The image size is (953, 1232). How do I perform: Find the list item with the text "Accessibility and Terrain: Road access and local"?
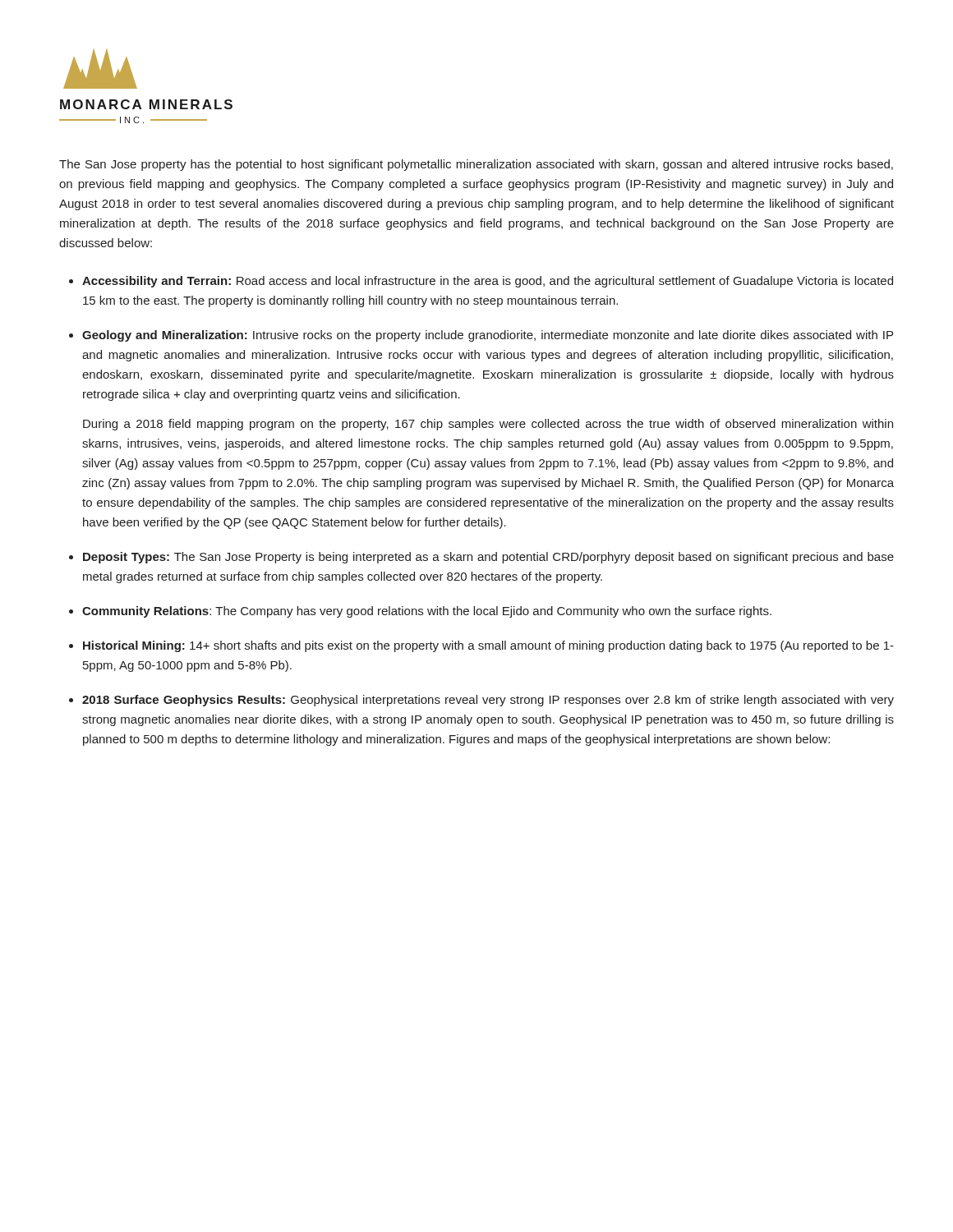coord(488,290)
